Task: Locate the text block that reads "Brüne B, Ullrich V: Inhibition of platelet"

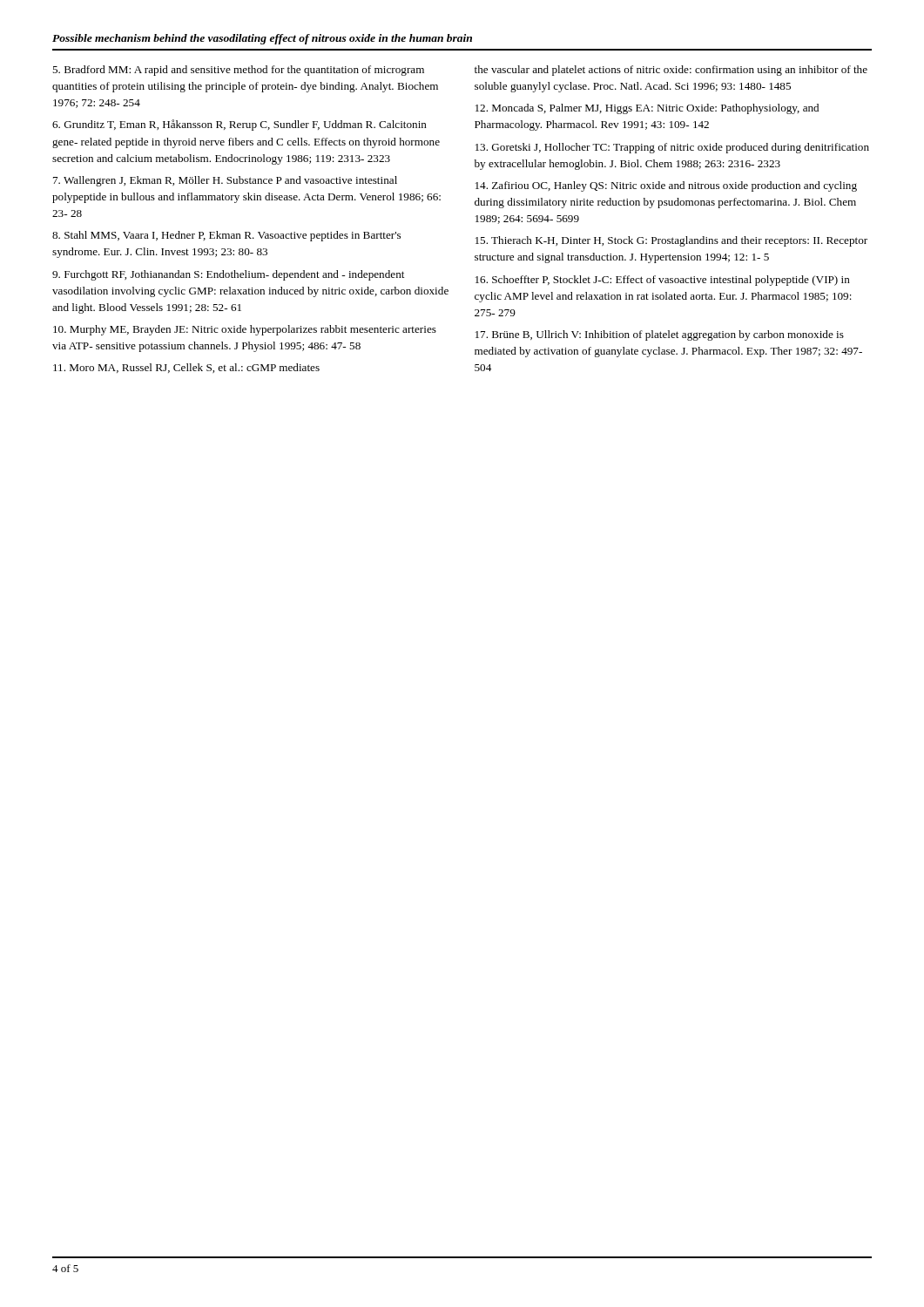Action: pyautogui.click(x=668, y=351)
